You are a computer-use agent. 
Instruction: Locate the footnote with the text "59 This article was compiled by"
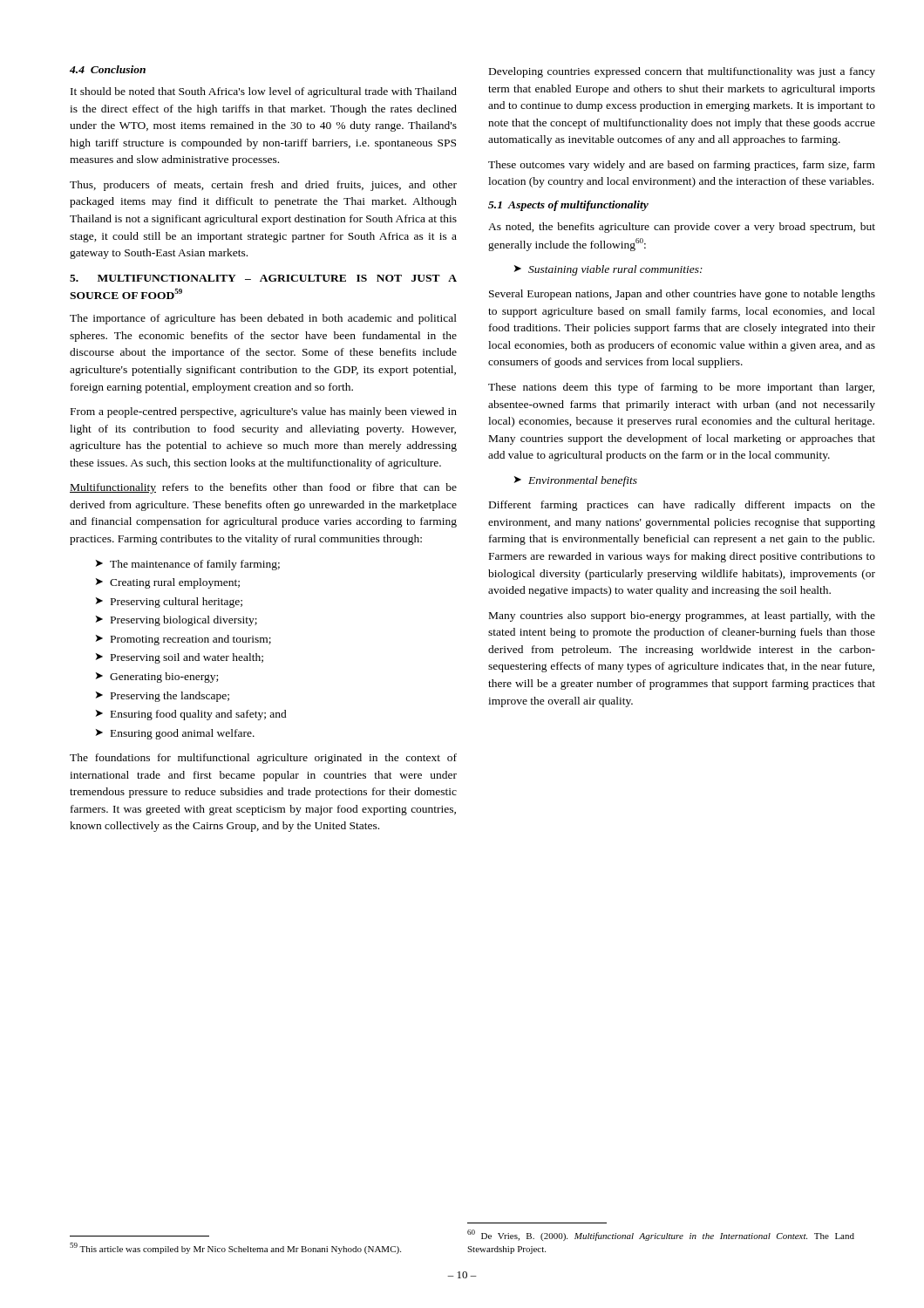tap(236, 1247)
